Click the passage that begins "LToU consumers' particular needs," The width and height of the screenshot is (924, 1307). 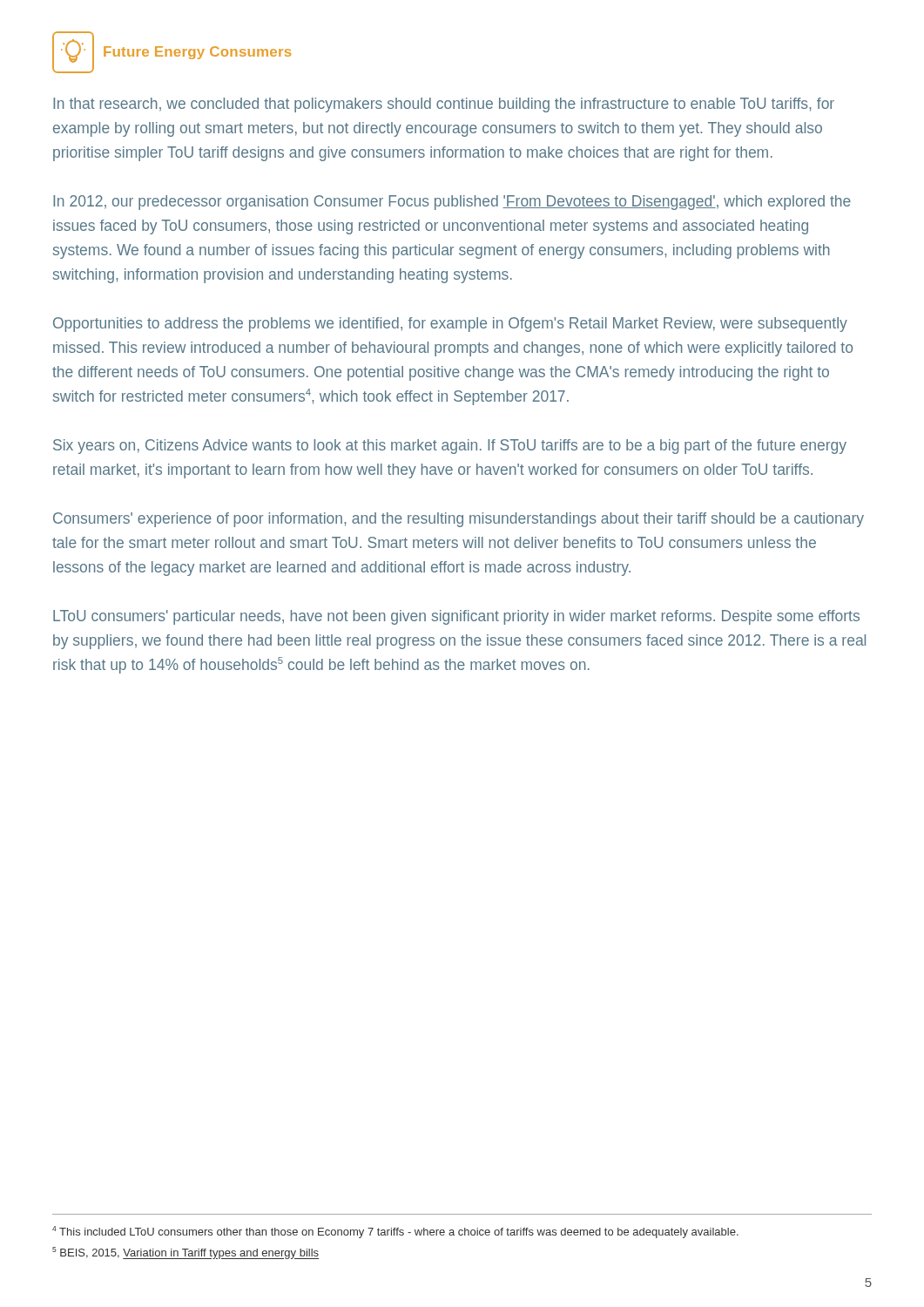click(460, 640)
